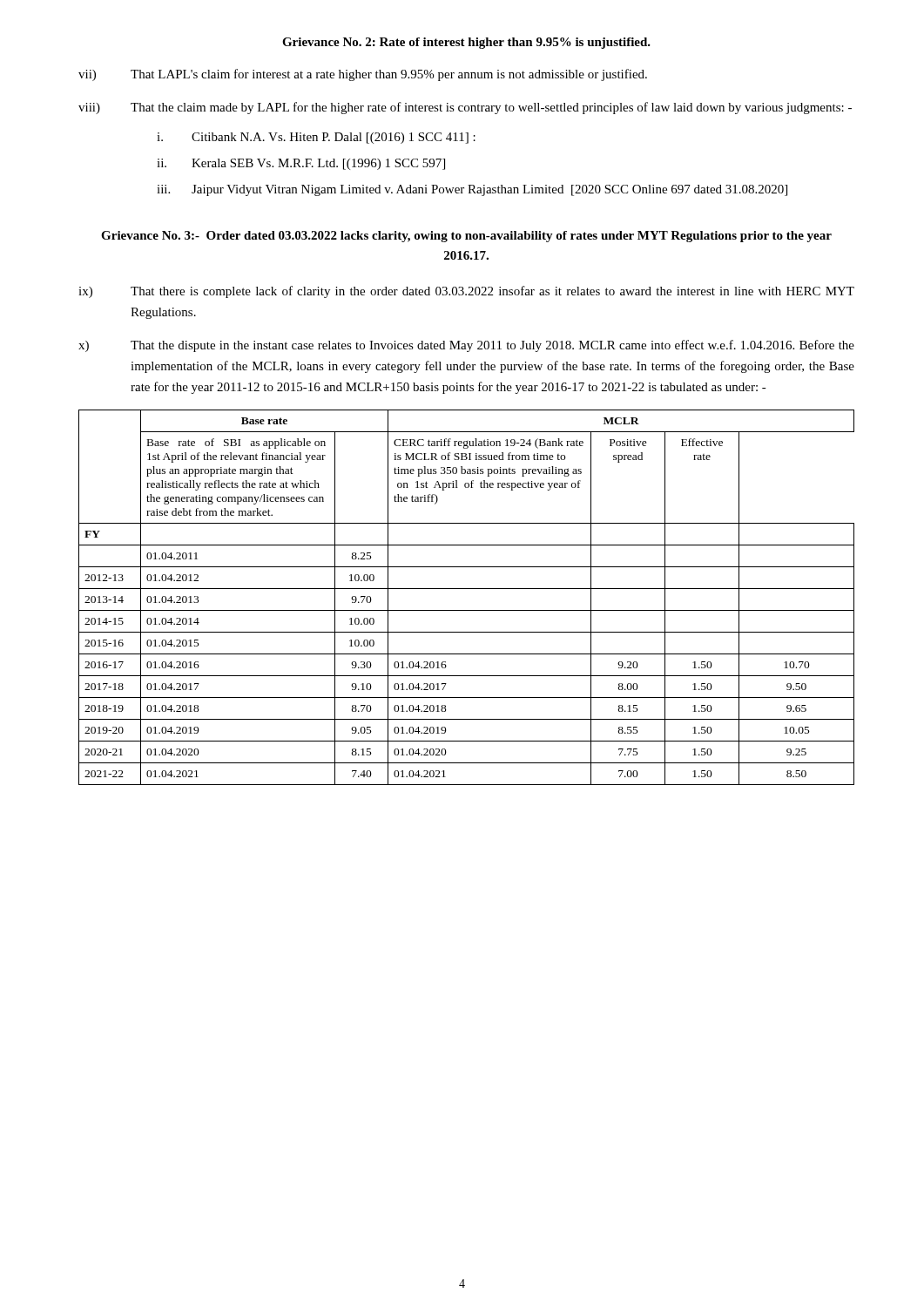Select the section header with the text "Grievance No. 3:-"
Image resolution: width=924 pixels, height=1307 pixels.
(x=466, y=245)
